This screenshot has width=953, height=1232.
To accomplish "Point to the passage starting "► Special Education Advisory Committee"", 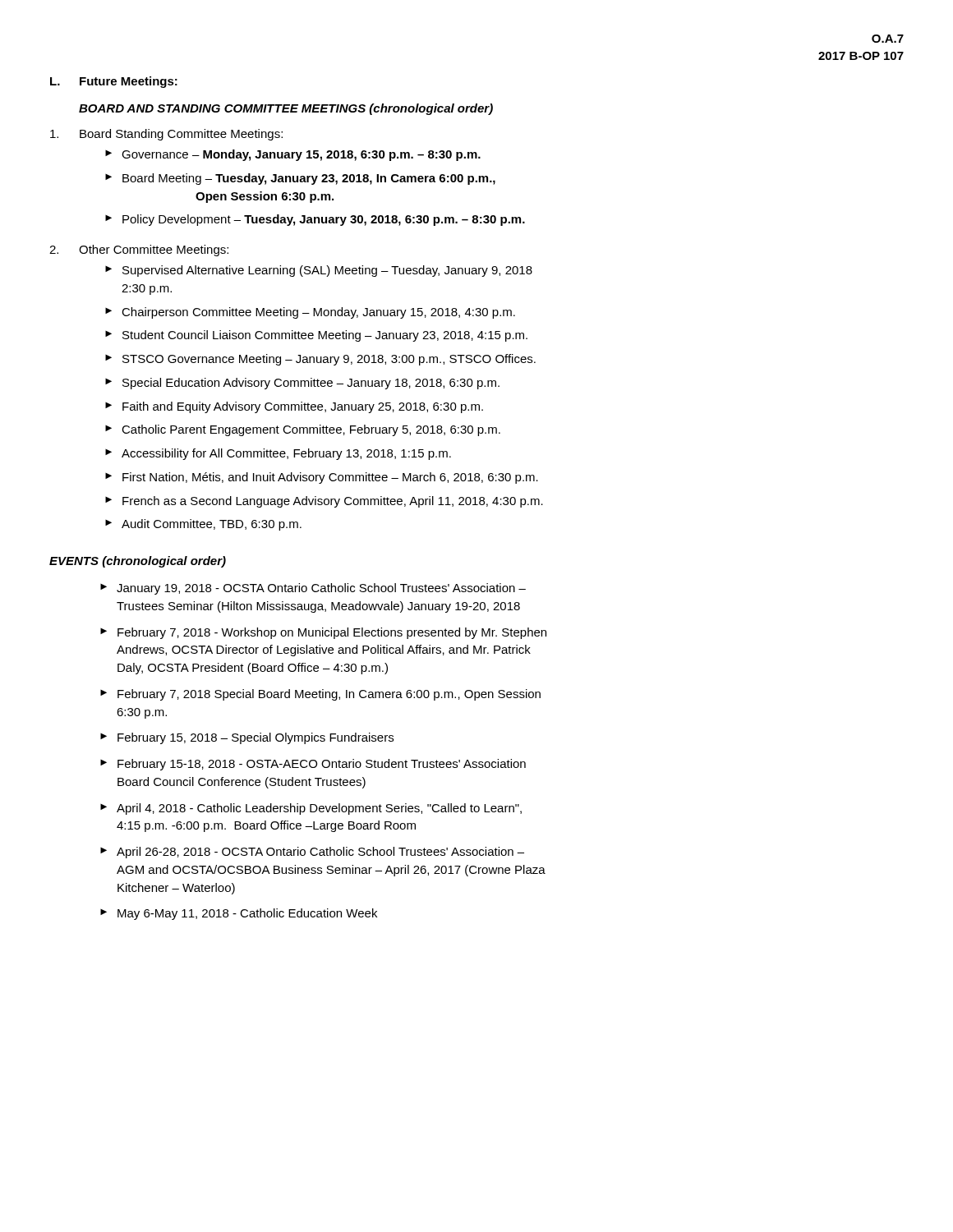I will pyautogui.click(x=504, y=382).
